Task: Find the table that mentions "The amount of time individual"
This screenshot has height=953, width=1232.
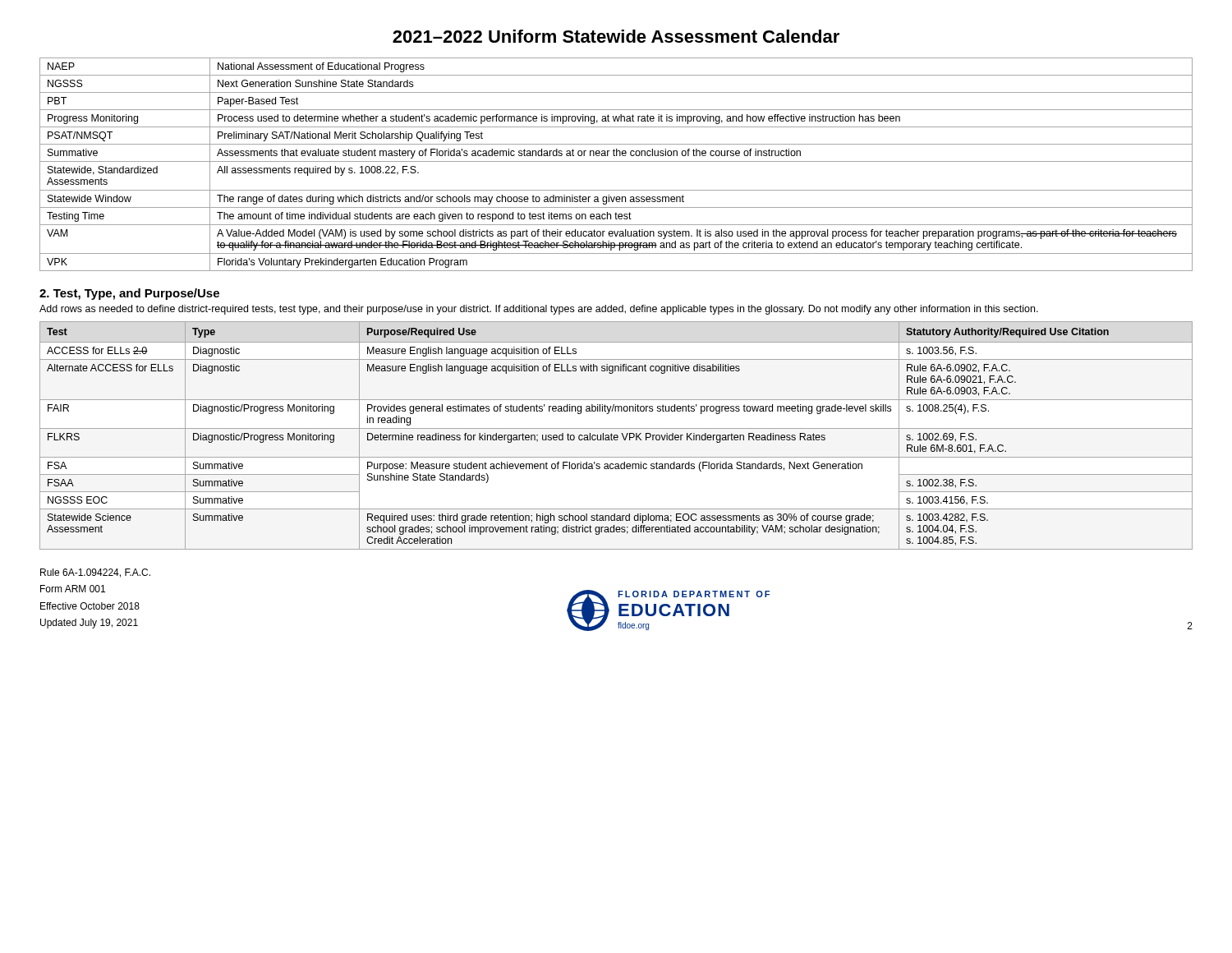Action: tap(616, 164)
